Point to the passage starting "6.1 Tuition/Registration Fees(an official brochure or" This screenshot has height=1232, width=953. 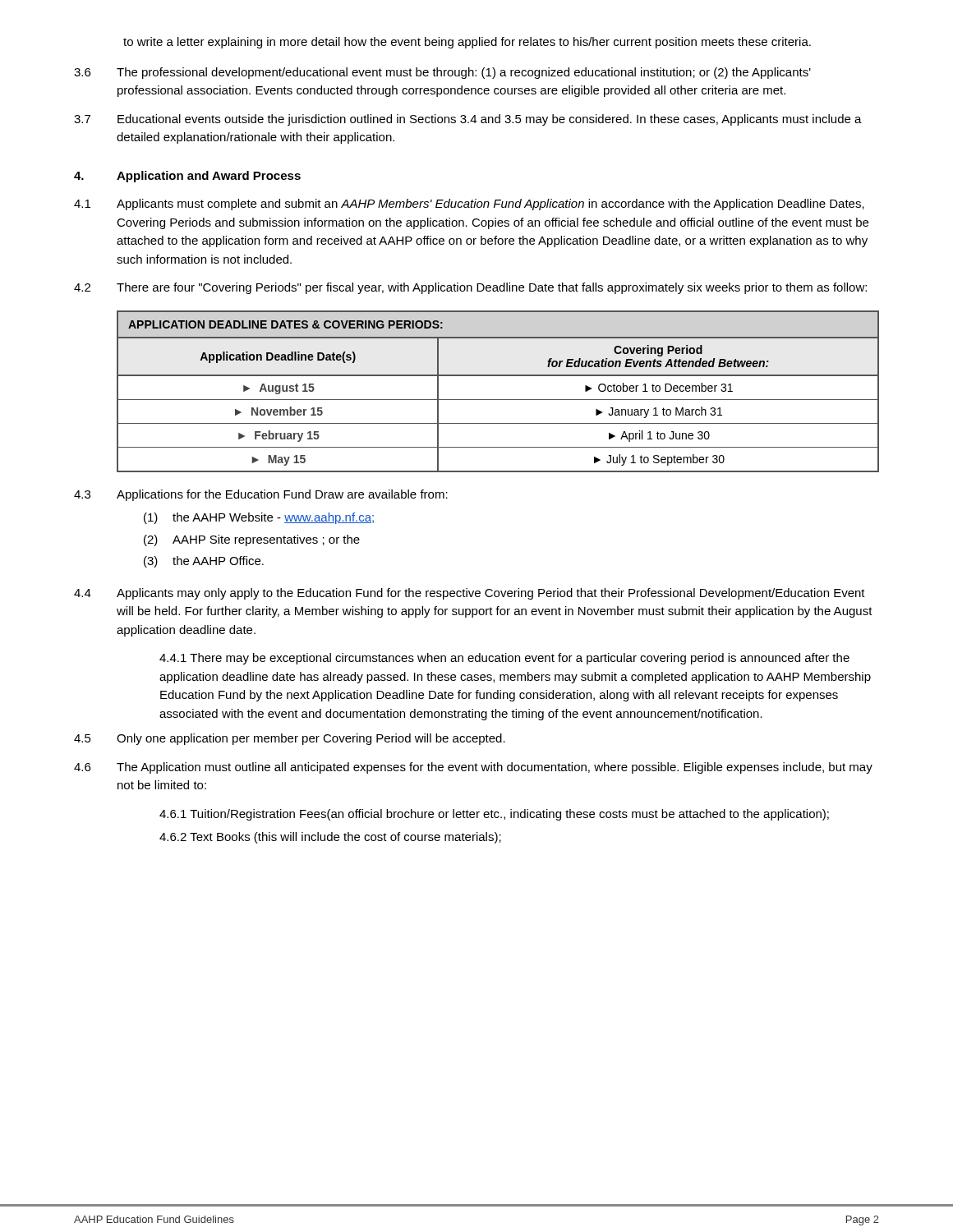click(495, 813)
